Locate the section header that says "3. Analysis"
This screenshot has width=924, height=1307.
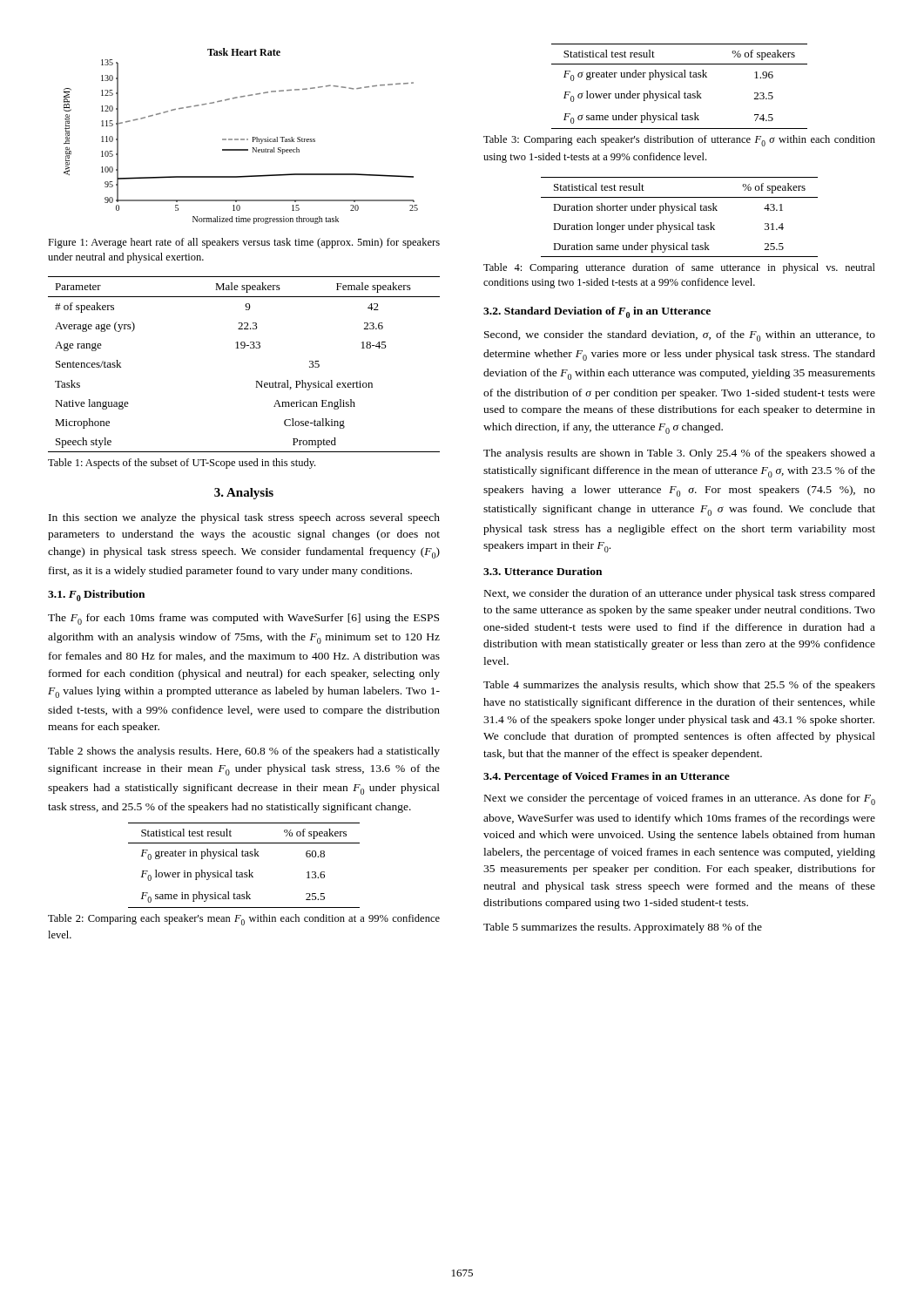pyautogui.click(x=244, y=492)
